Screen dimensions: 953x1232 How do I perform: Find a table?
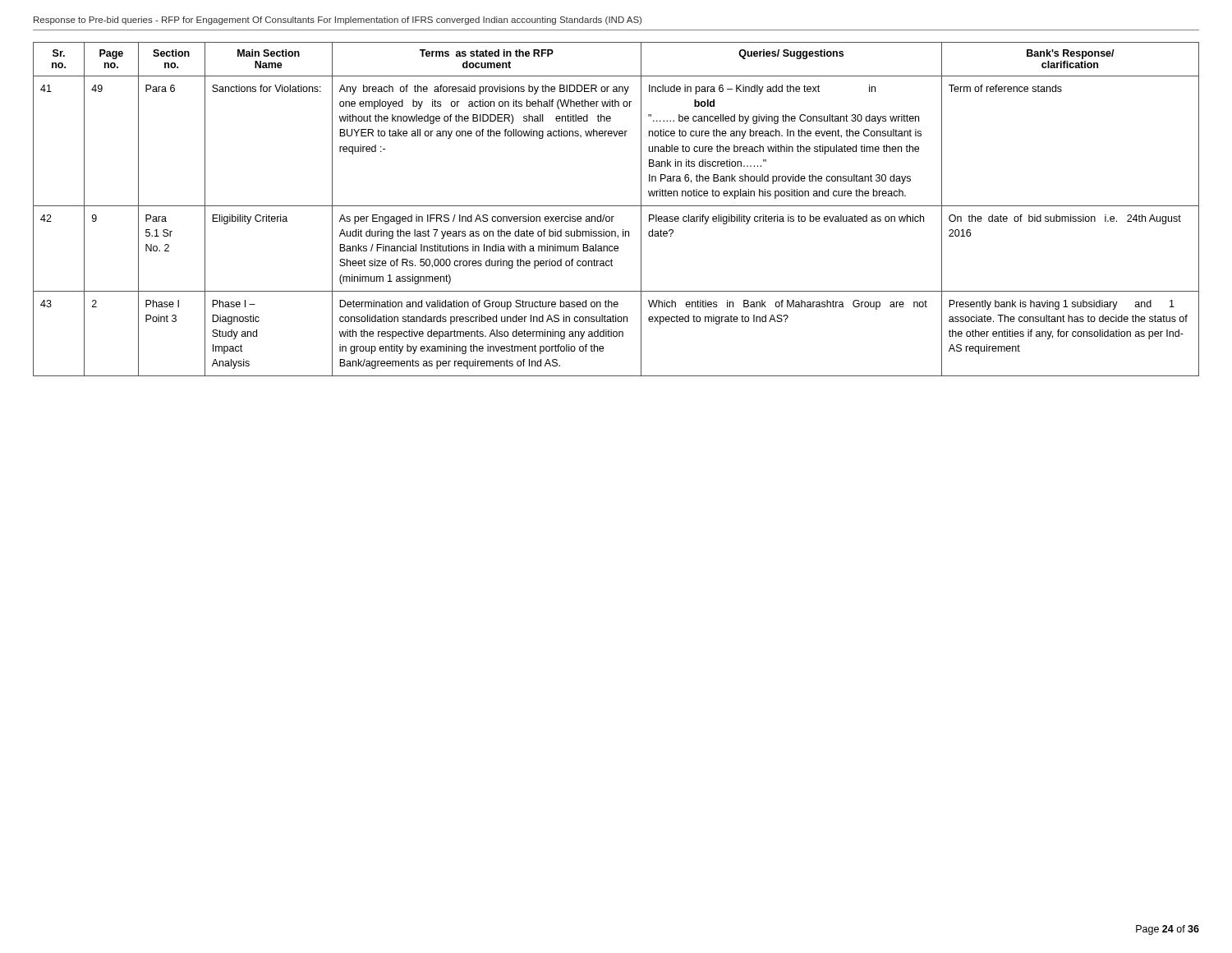point(616,209)
